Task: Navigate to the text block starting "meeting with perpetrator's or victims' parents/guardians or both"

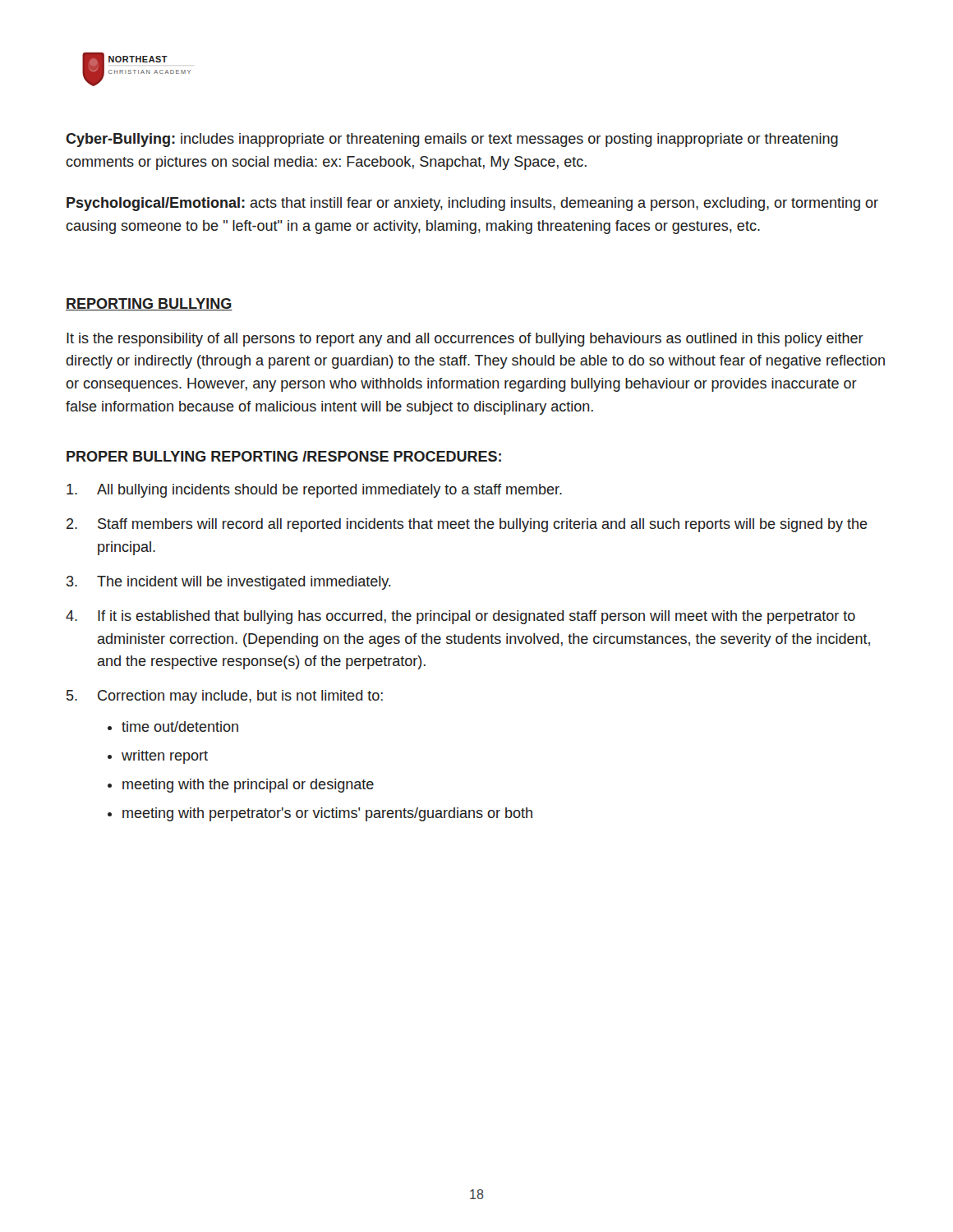Action: click(x=327, y=813)
